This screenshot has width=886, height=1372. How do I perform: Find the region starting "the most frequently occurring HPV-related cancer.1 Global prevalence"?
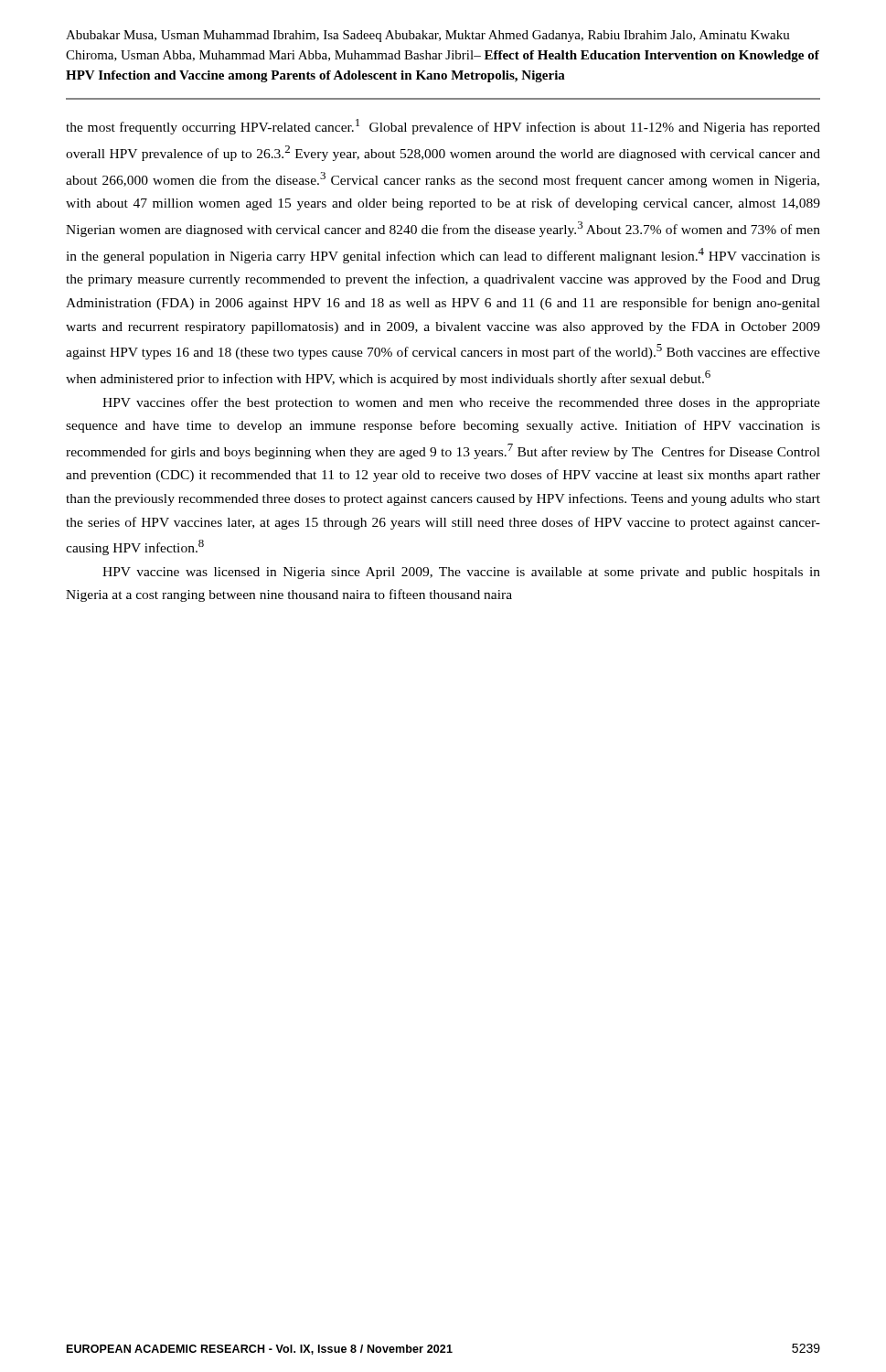pos(443,251)
